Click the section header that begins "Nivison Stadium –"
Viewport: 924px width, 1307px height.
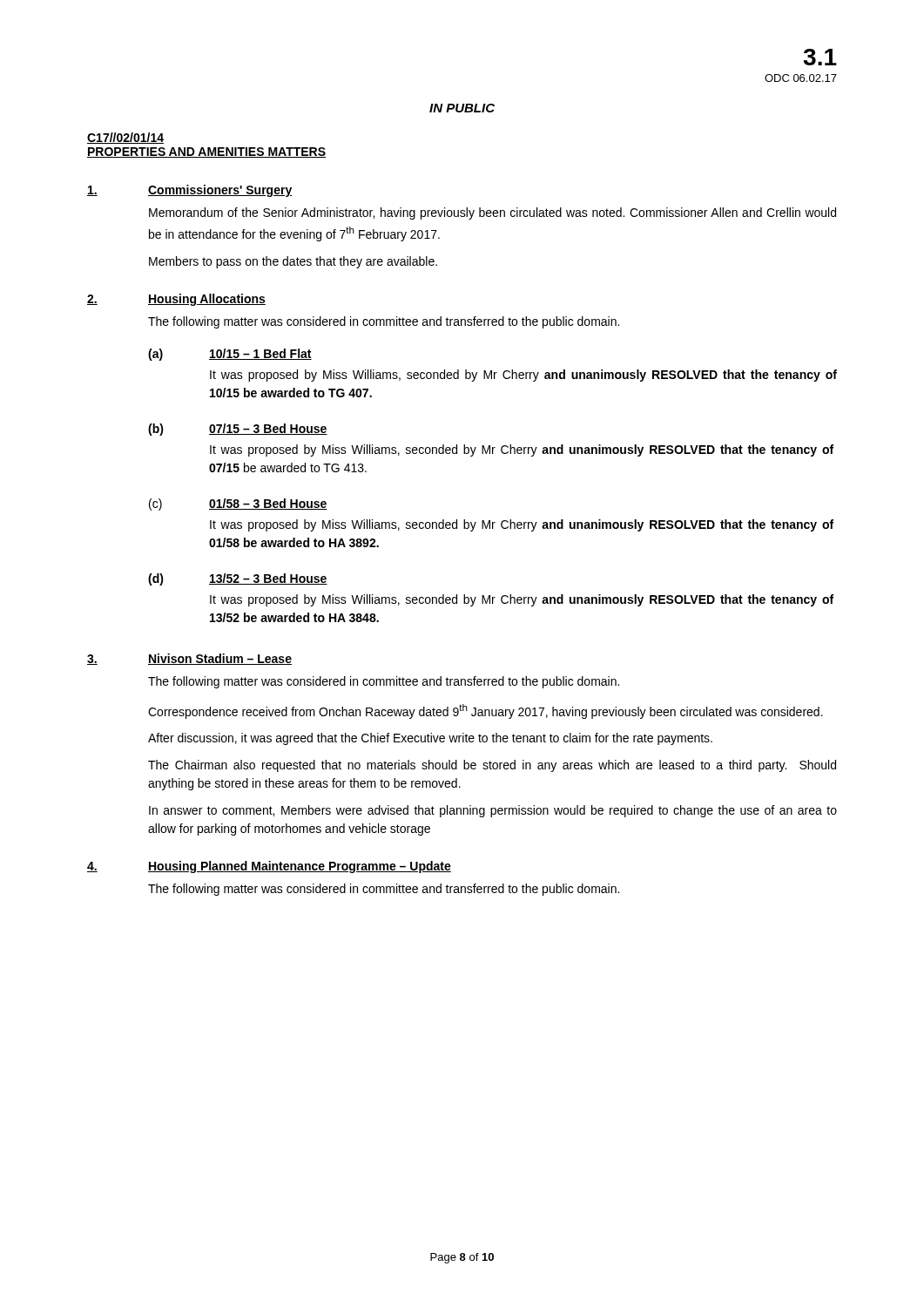point(220,658)
